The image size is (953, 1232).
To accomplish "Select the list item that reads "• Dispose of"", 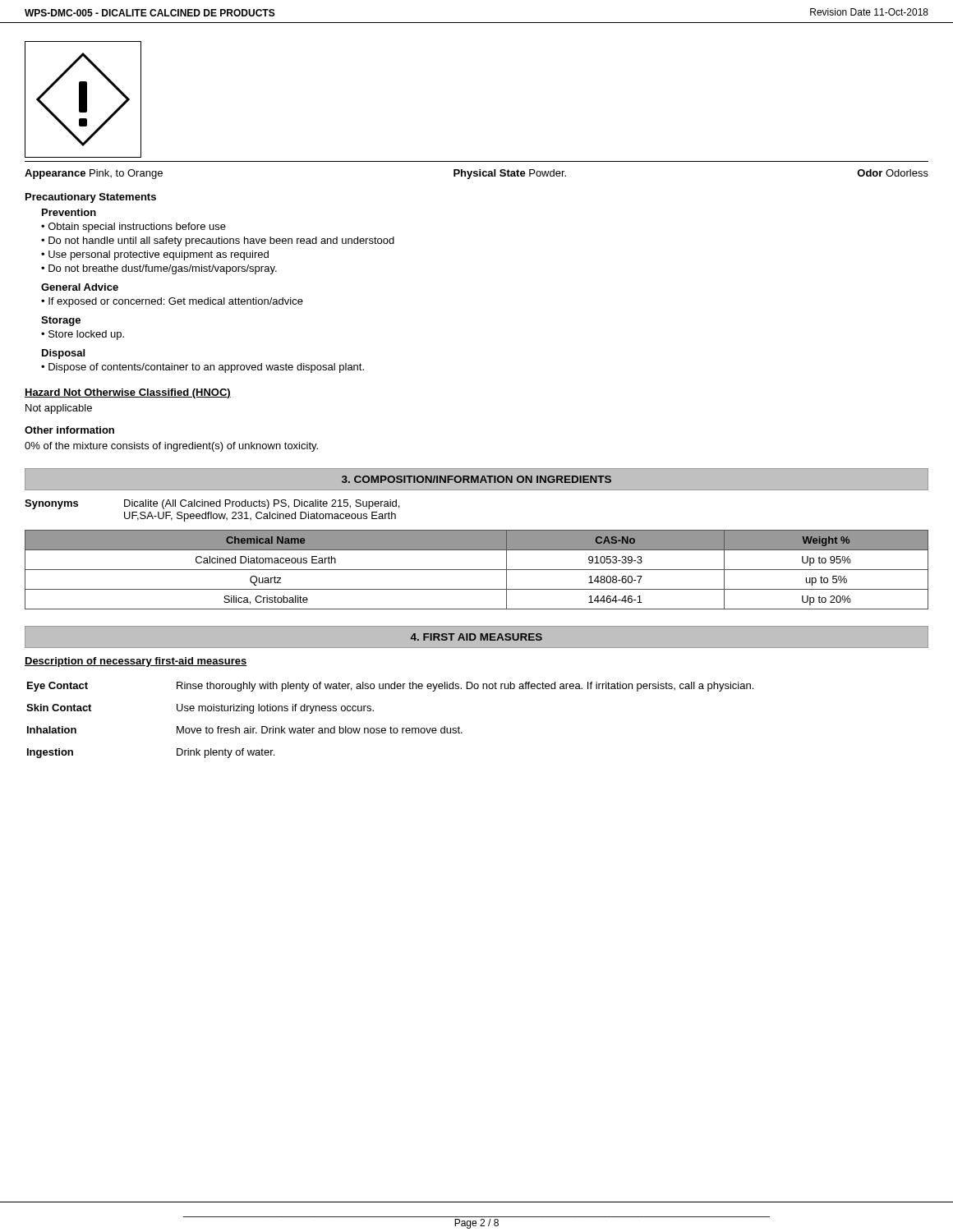I will tap(203, 367).
